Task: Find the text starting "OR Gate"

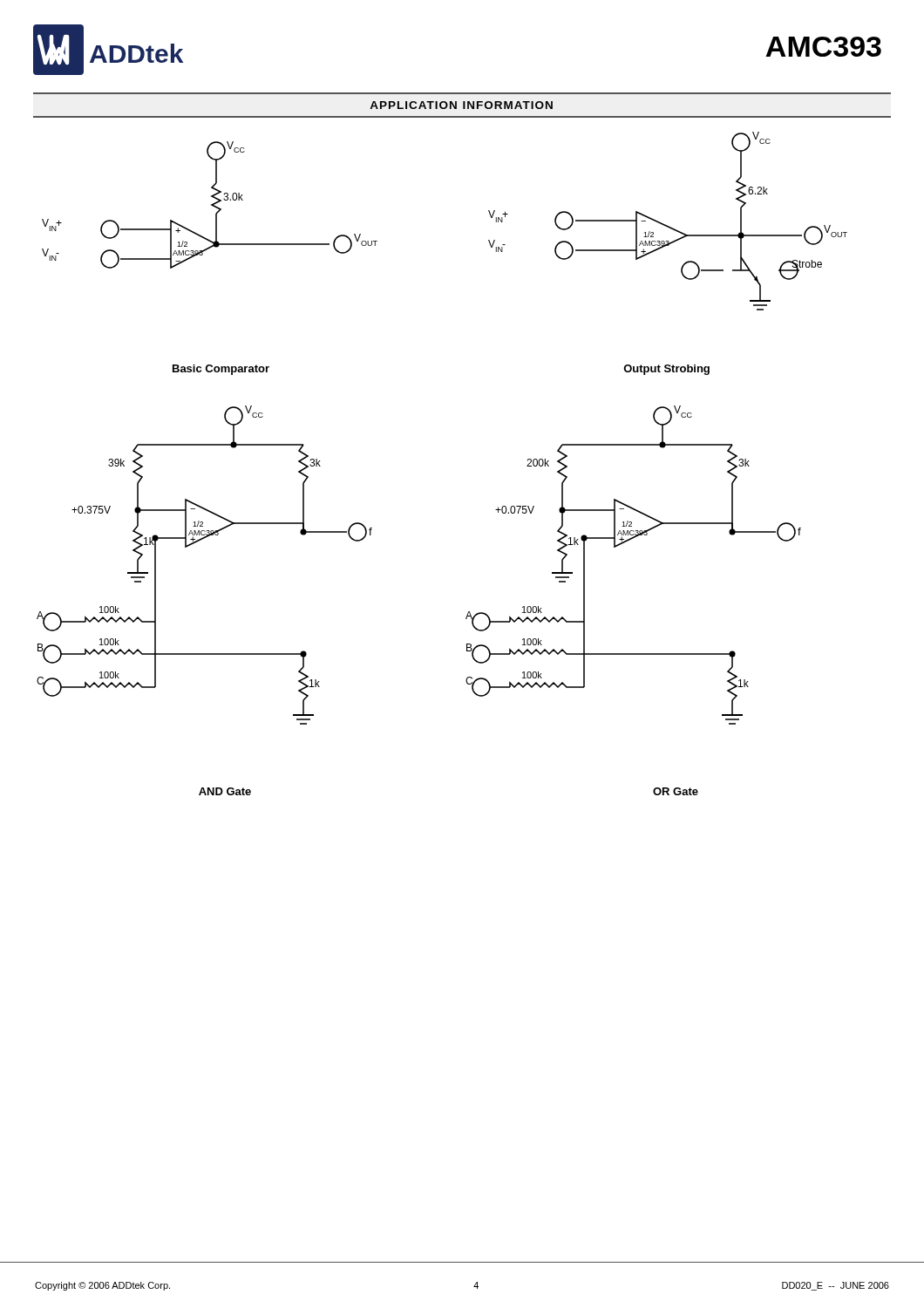Action: (676, 791)
